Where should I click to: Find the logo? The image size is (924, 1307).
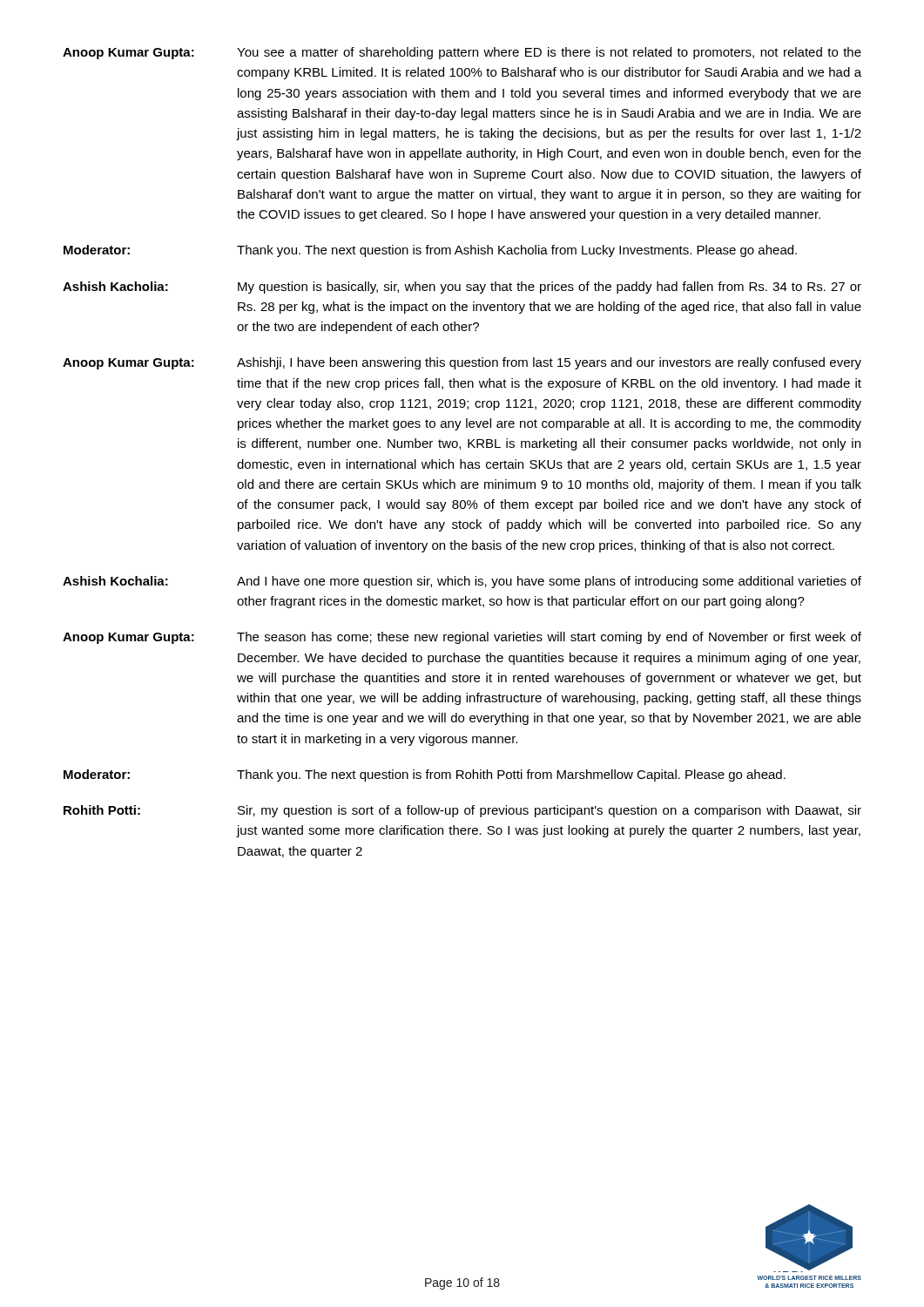coord(809,1246)
